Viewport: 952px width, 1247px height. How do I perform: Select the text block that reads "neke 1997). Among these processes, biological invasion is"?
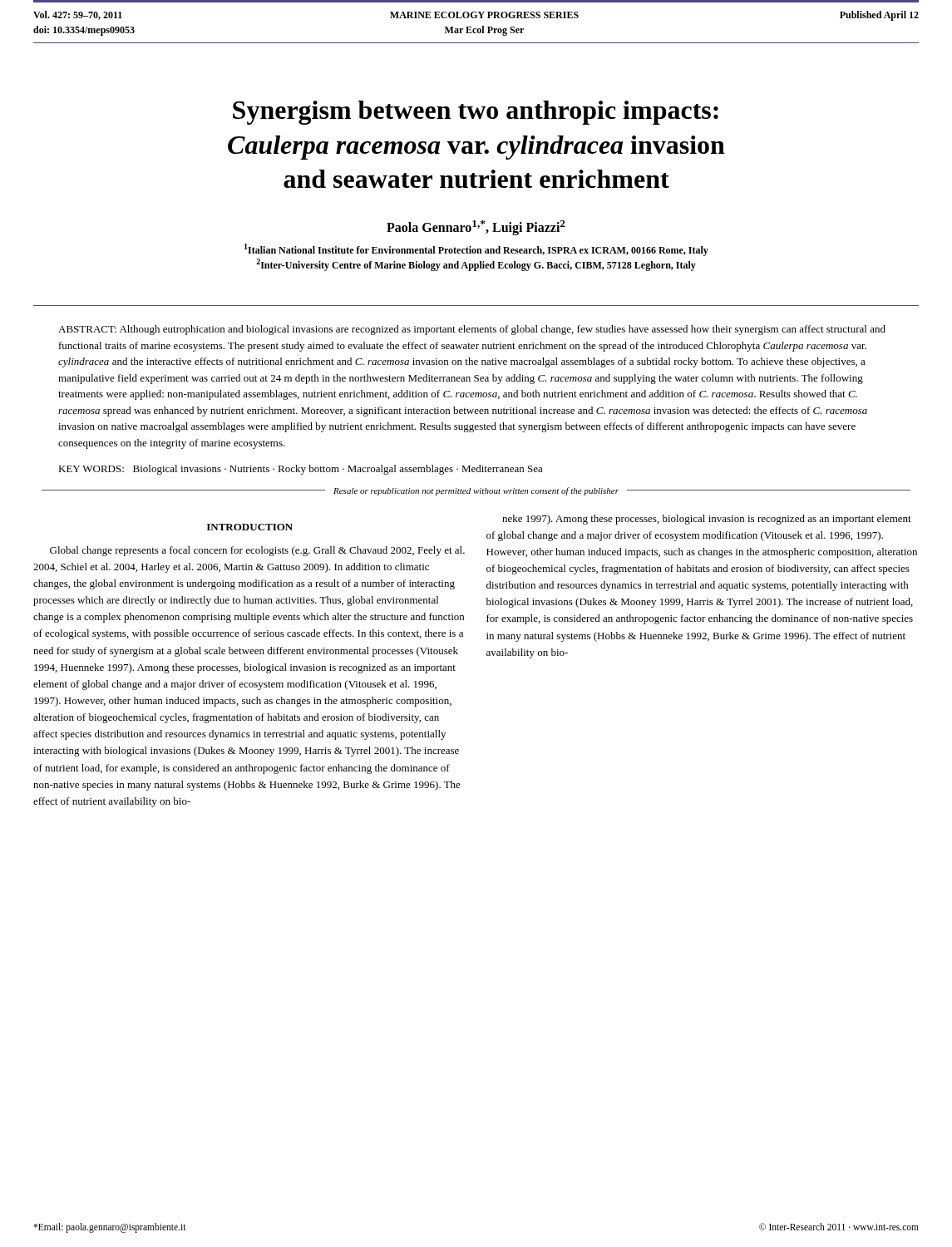[702, 585]
